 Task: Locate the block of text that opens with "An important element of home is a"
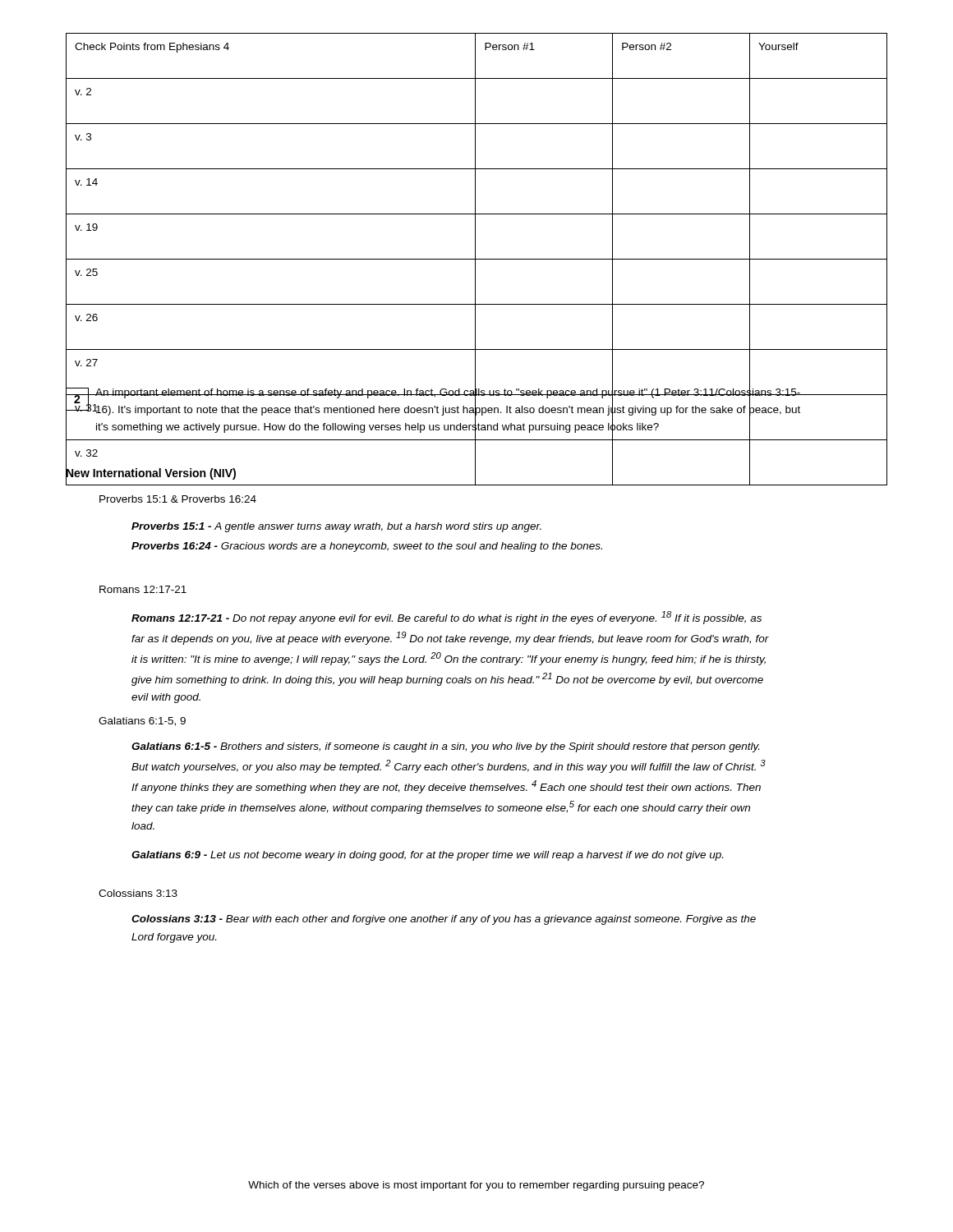tap(448, 409)
